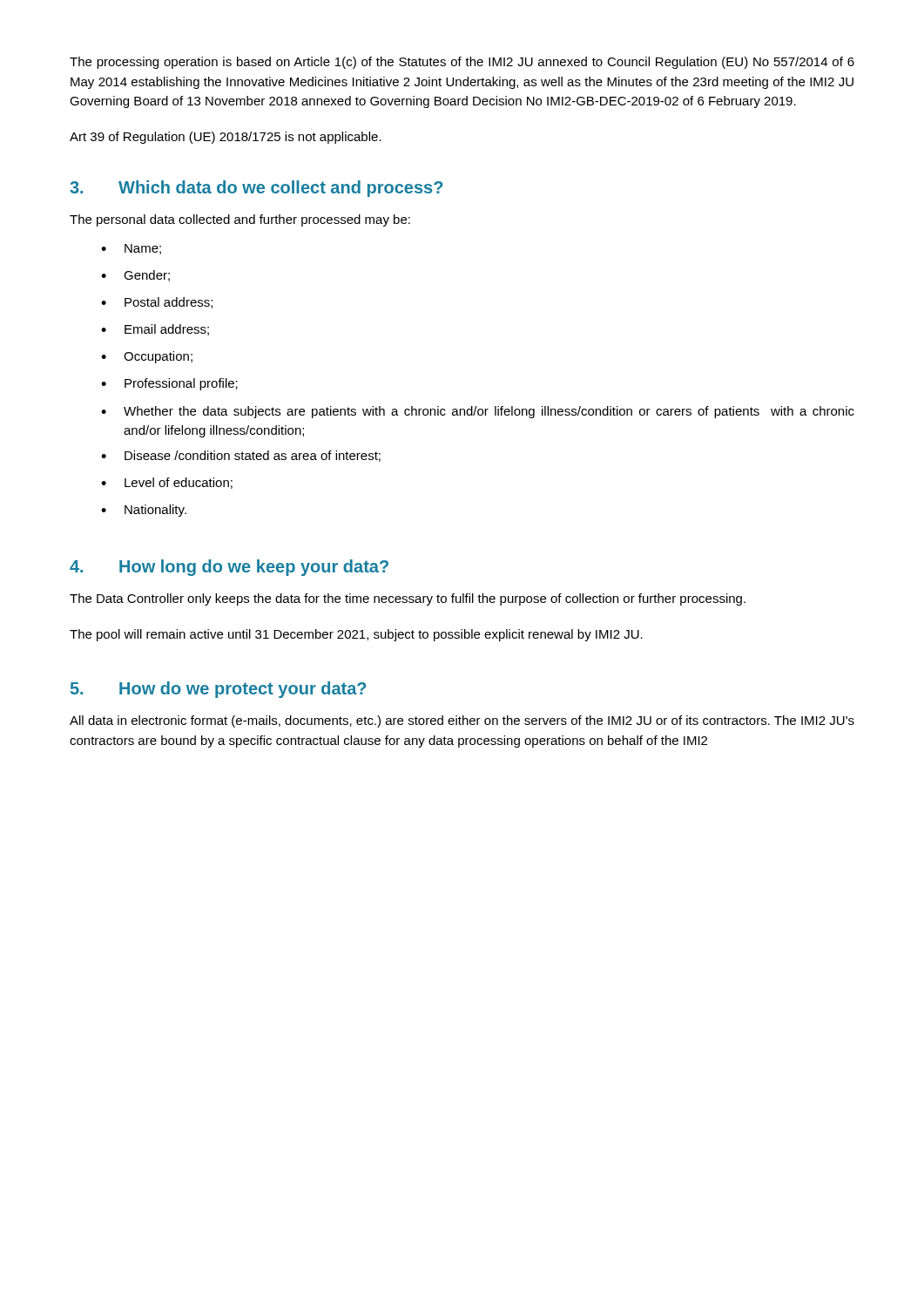Find the list item with the text "• Level of"
The height and width of the screenshot is (1307, 924).
(167, 483)
